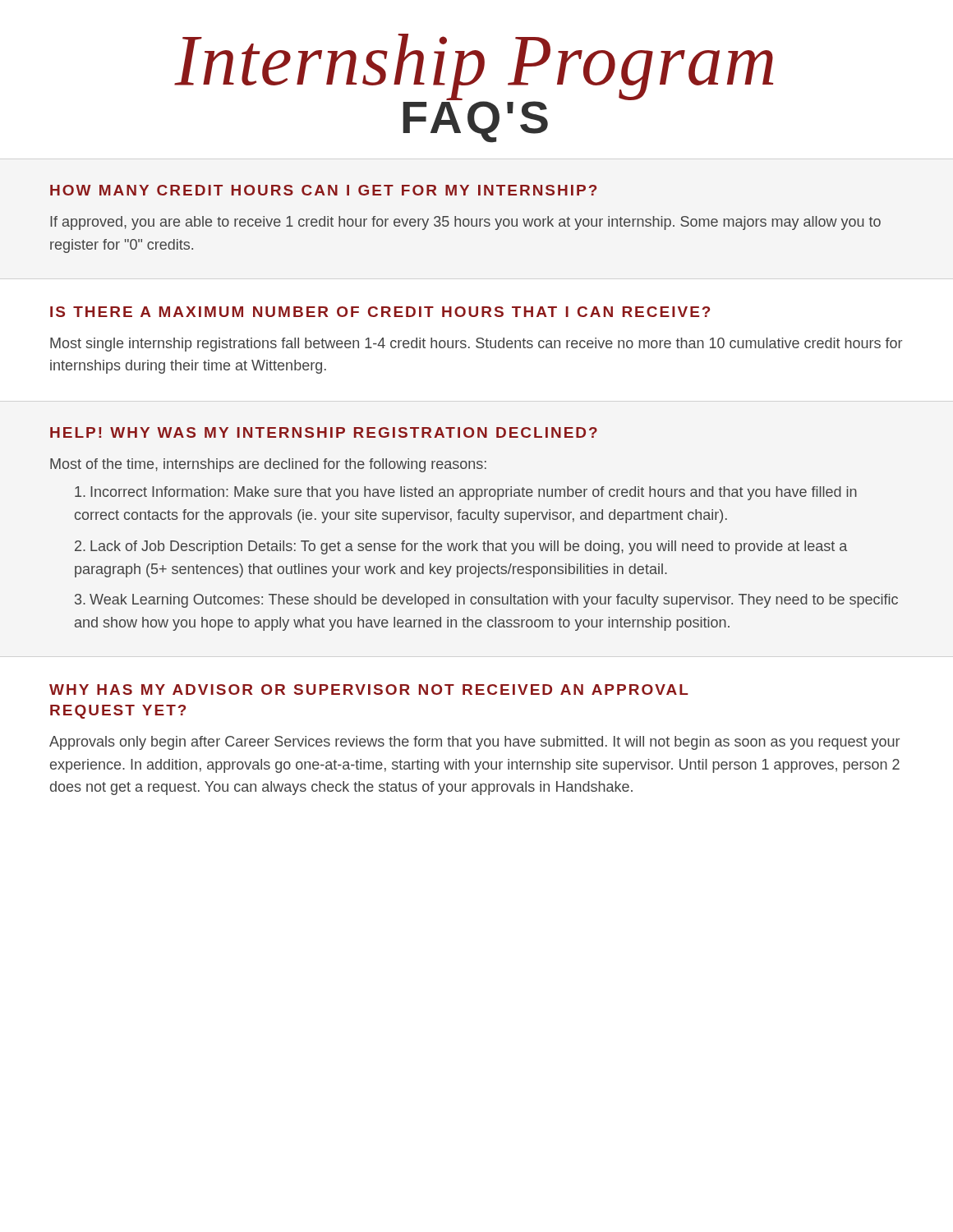953x1232 pixels.
Task: Locate the text block that says "Most of the time, internships are declined for"
Action: [268, 464]
